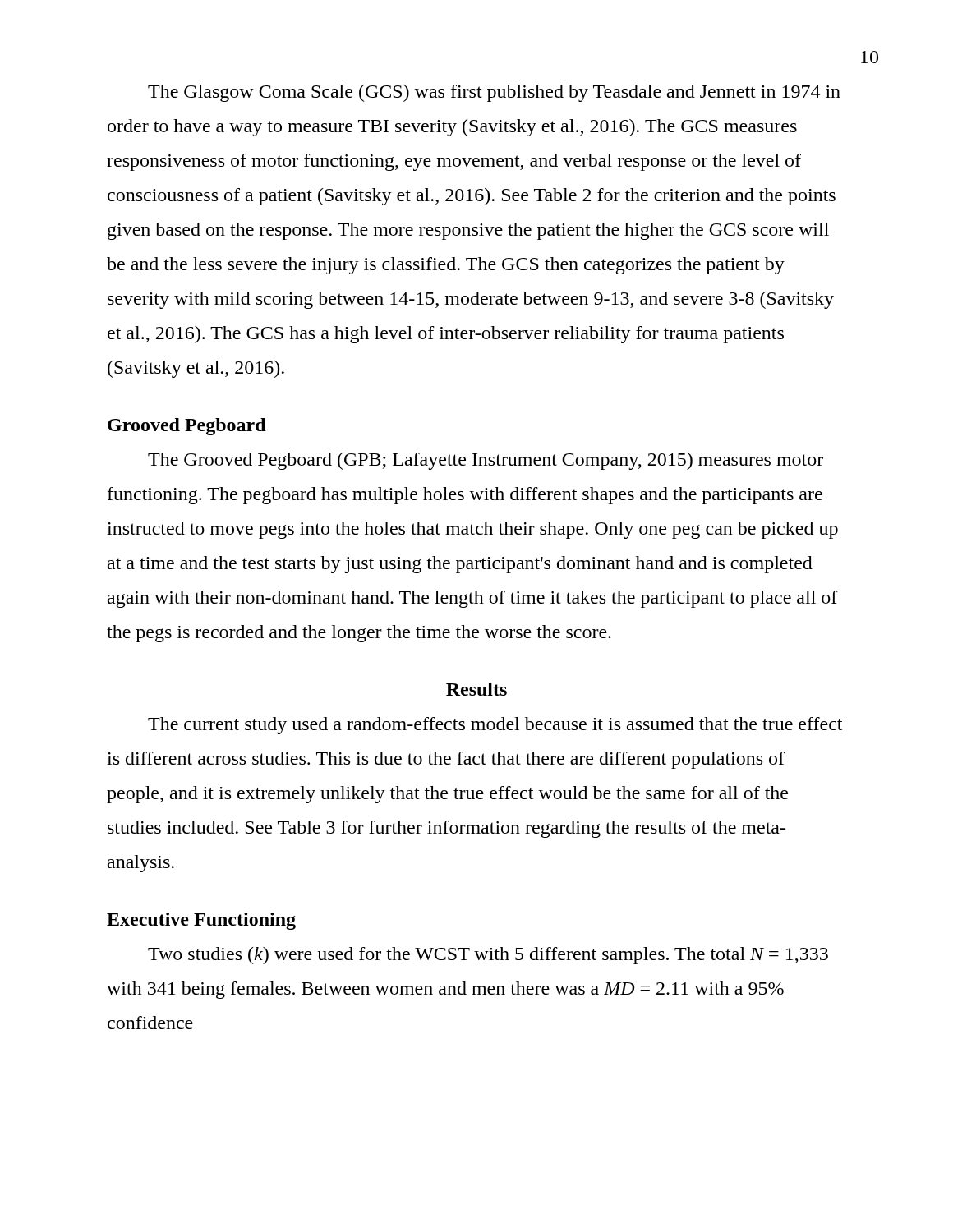This screenshot has width=953, height=1232.
Task: Locate the section header that reads "Grooved Pegboard"
Action: point(187,427)
